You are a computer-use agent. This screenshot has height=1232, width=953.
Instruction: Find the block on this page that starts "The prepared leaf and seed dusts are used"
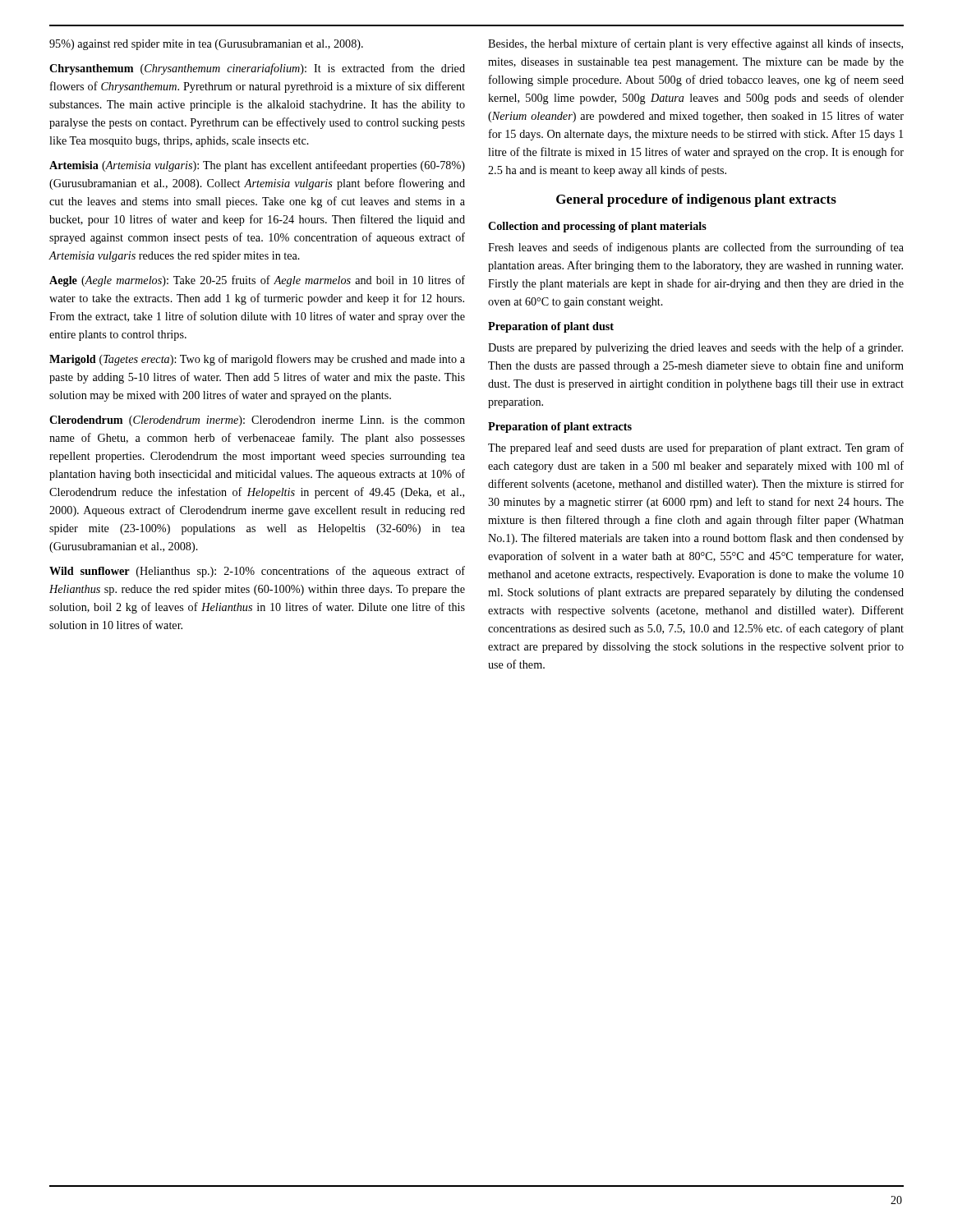pos(696,556)
